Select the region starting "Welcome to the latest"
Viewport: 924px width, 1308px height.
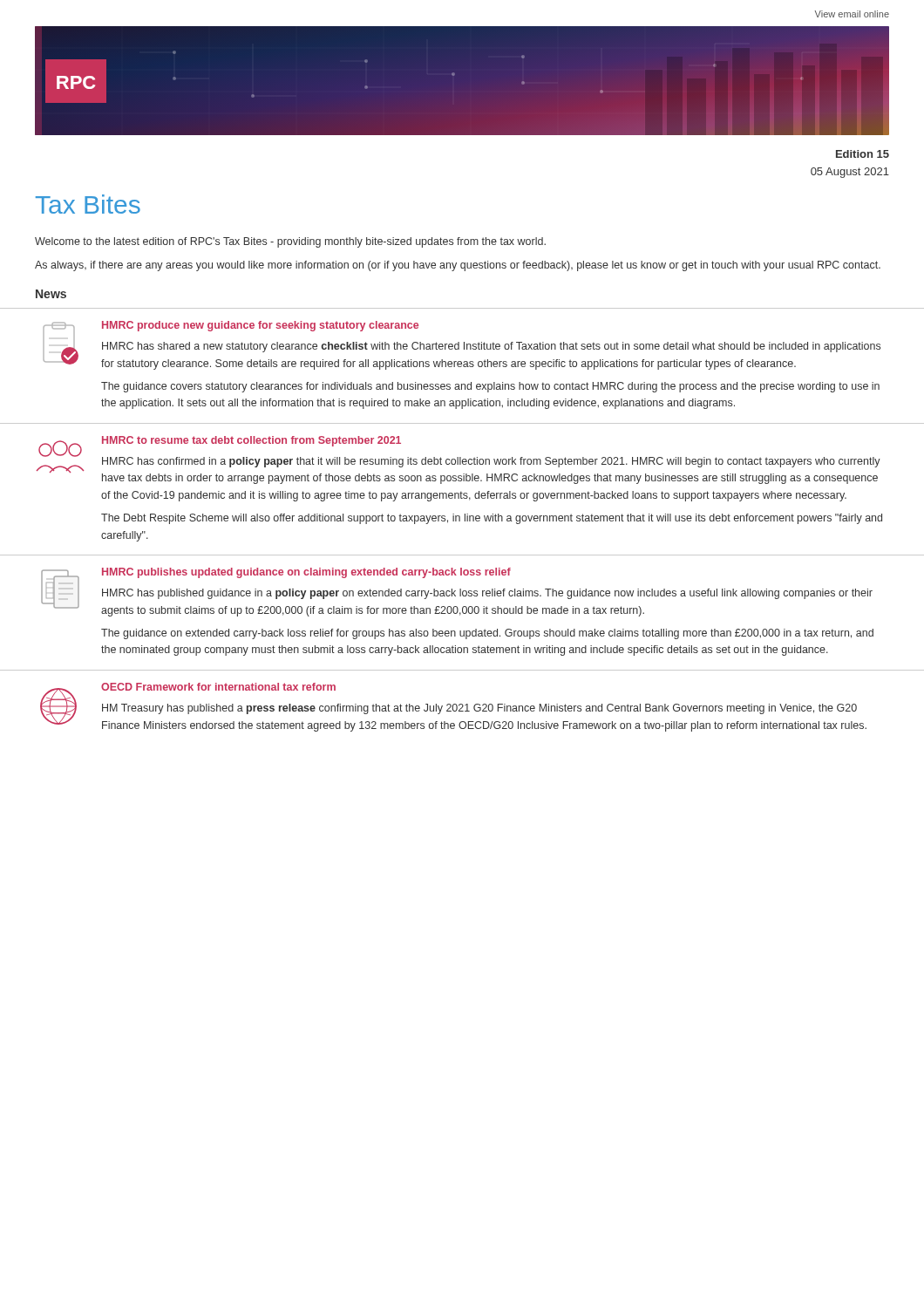point(291,242)
